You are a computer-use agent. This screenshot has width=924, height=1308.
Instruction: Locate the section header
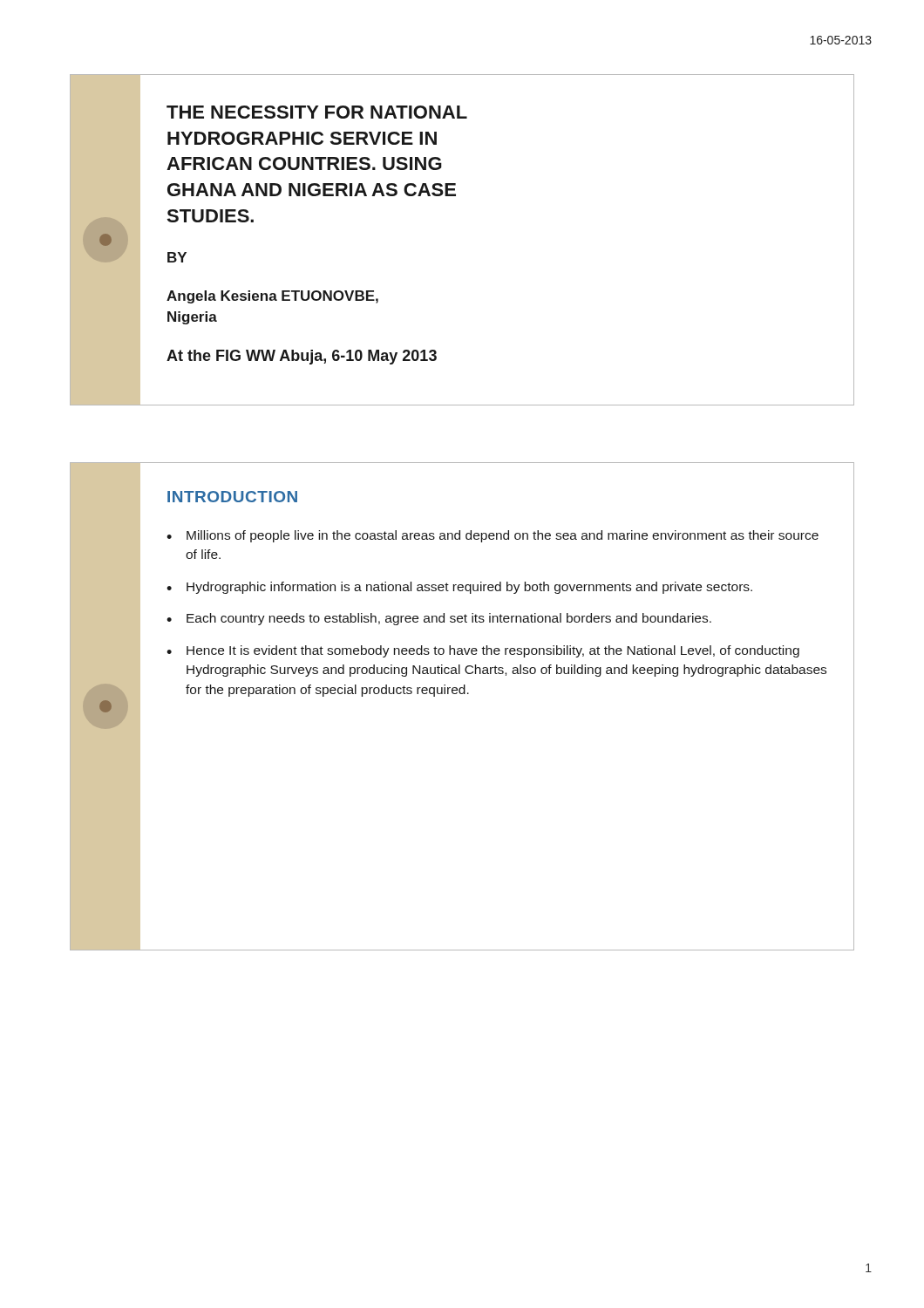233,497
